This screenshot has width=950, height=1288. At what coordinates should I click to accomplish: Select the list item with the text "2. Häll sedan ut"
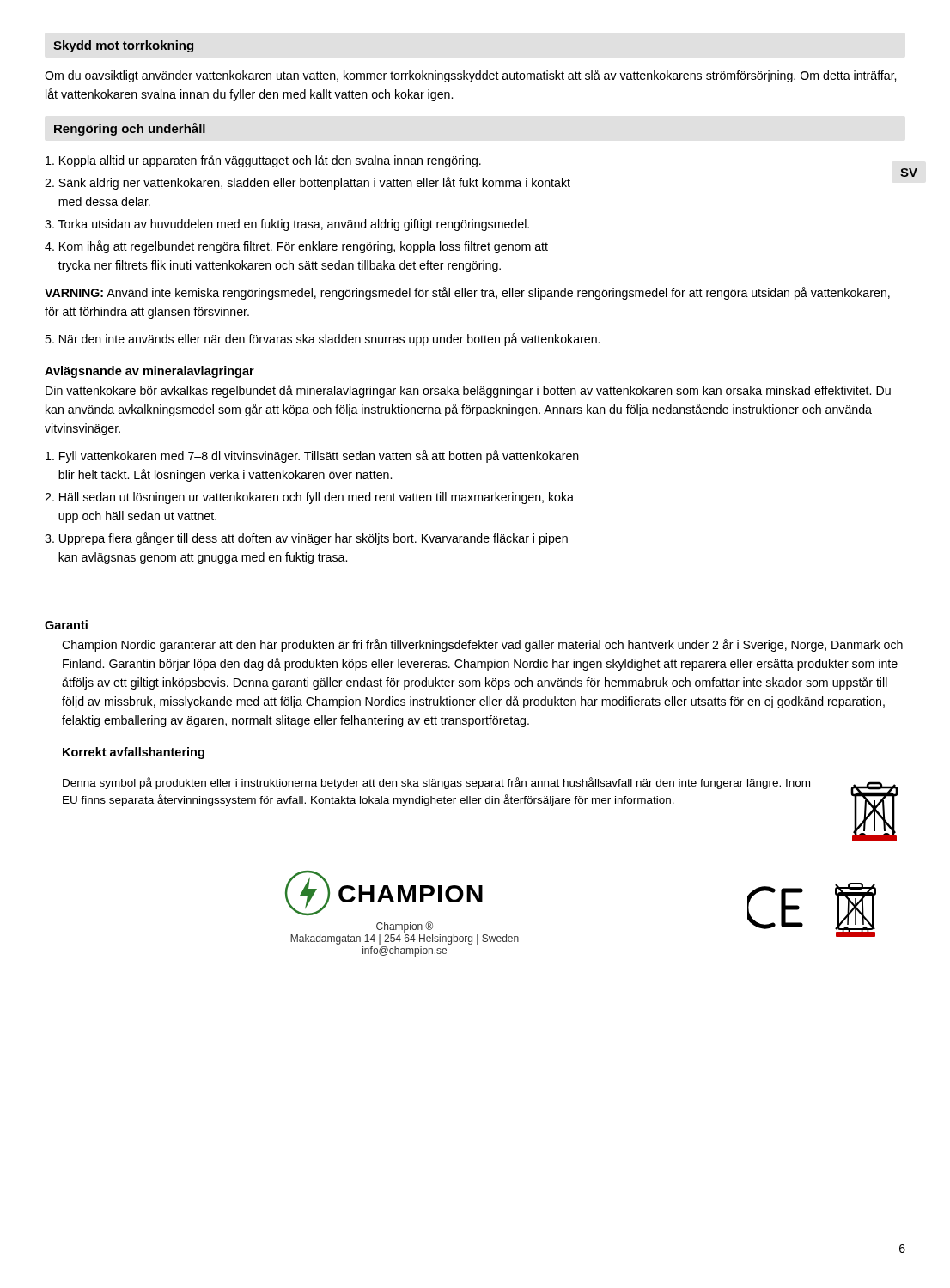tap(309, 507)
